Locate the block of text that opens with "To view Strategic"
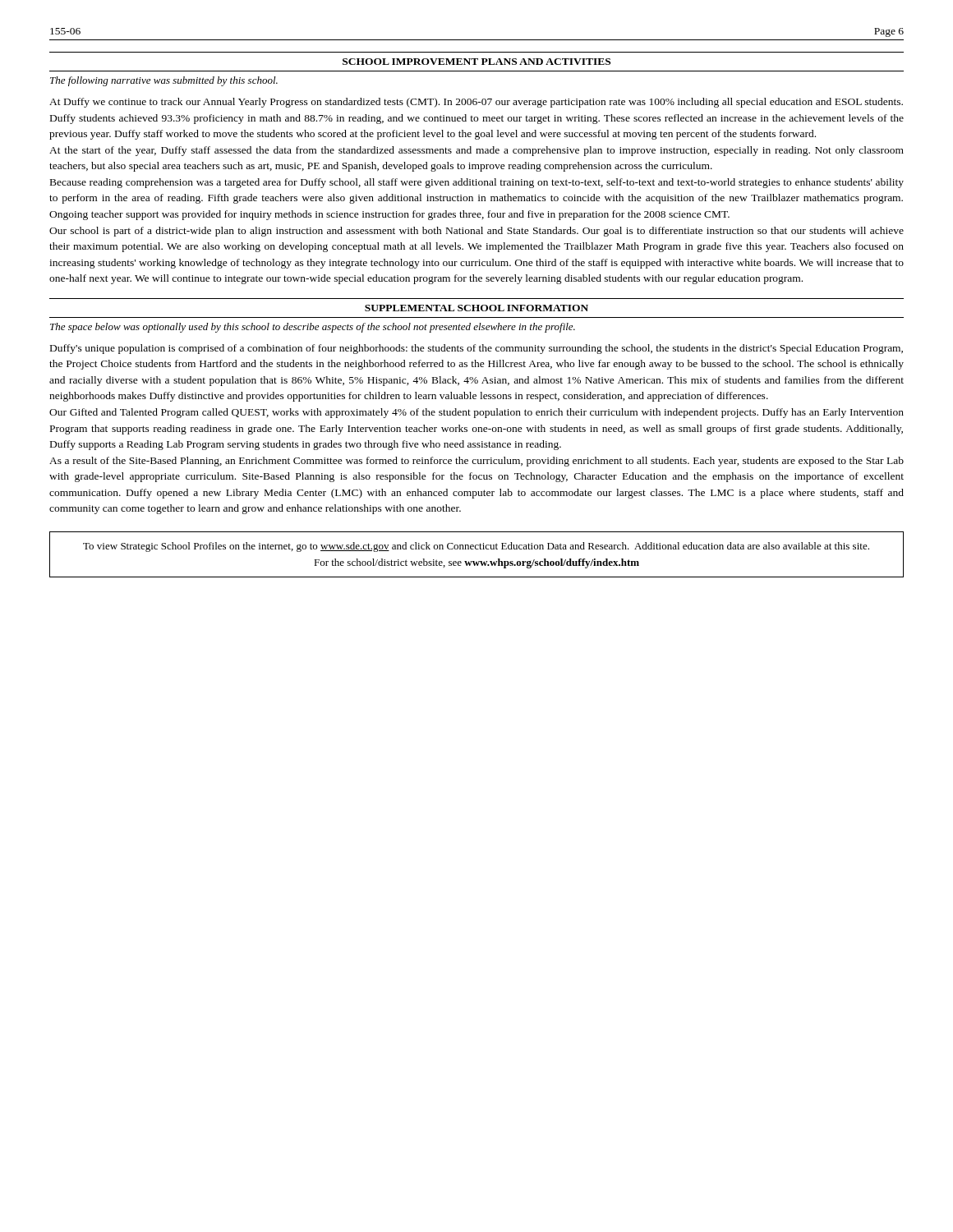Image resolution: width=953 pixels, height=1232 pixels. [476, 554]
